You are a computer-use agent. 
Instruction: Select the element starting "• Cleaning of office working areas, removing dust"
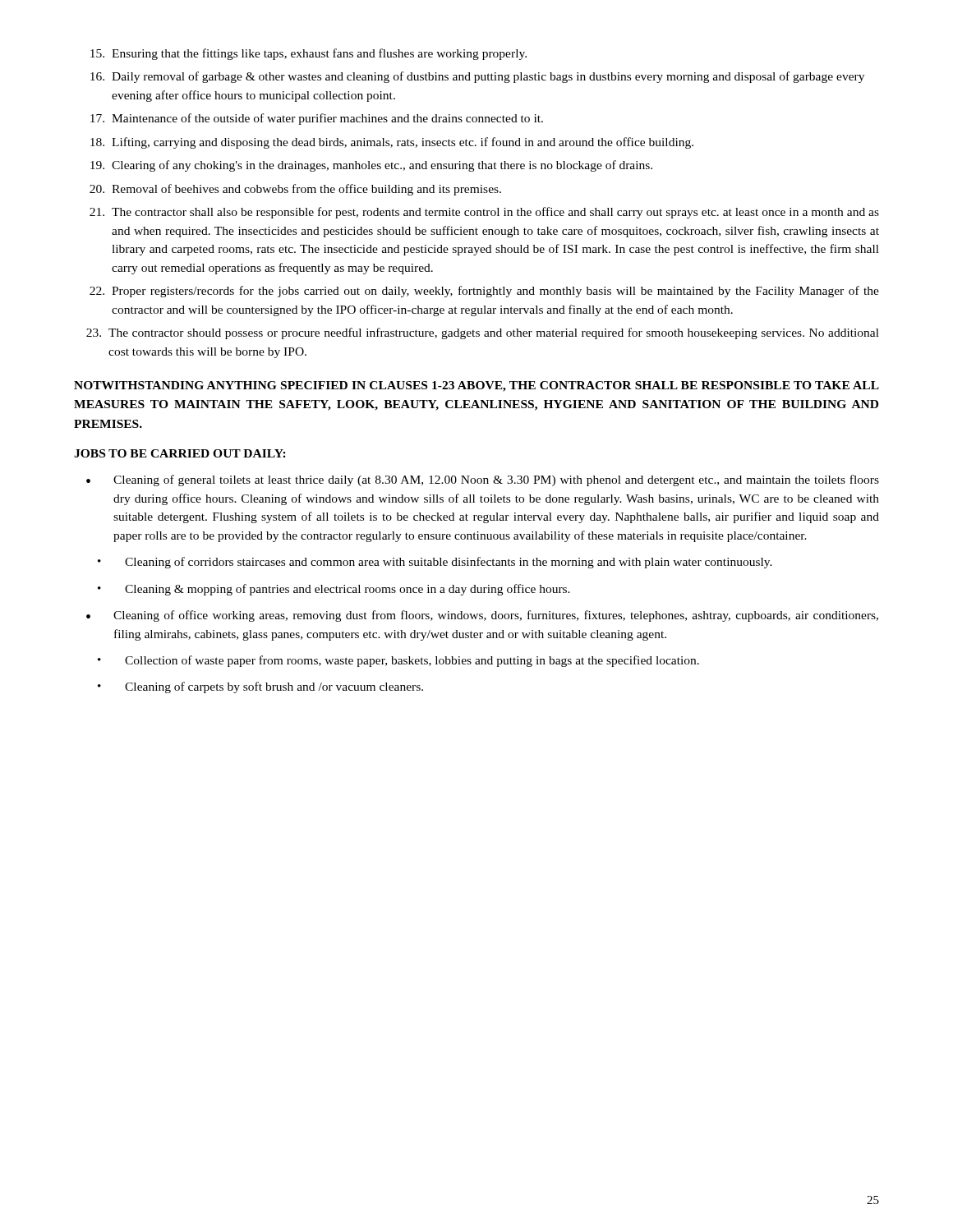tap(476, 625)
